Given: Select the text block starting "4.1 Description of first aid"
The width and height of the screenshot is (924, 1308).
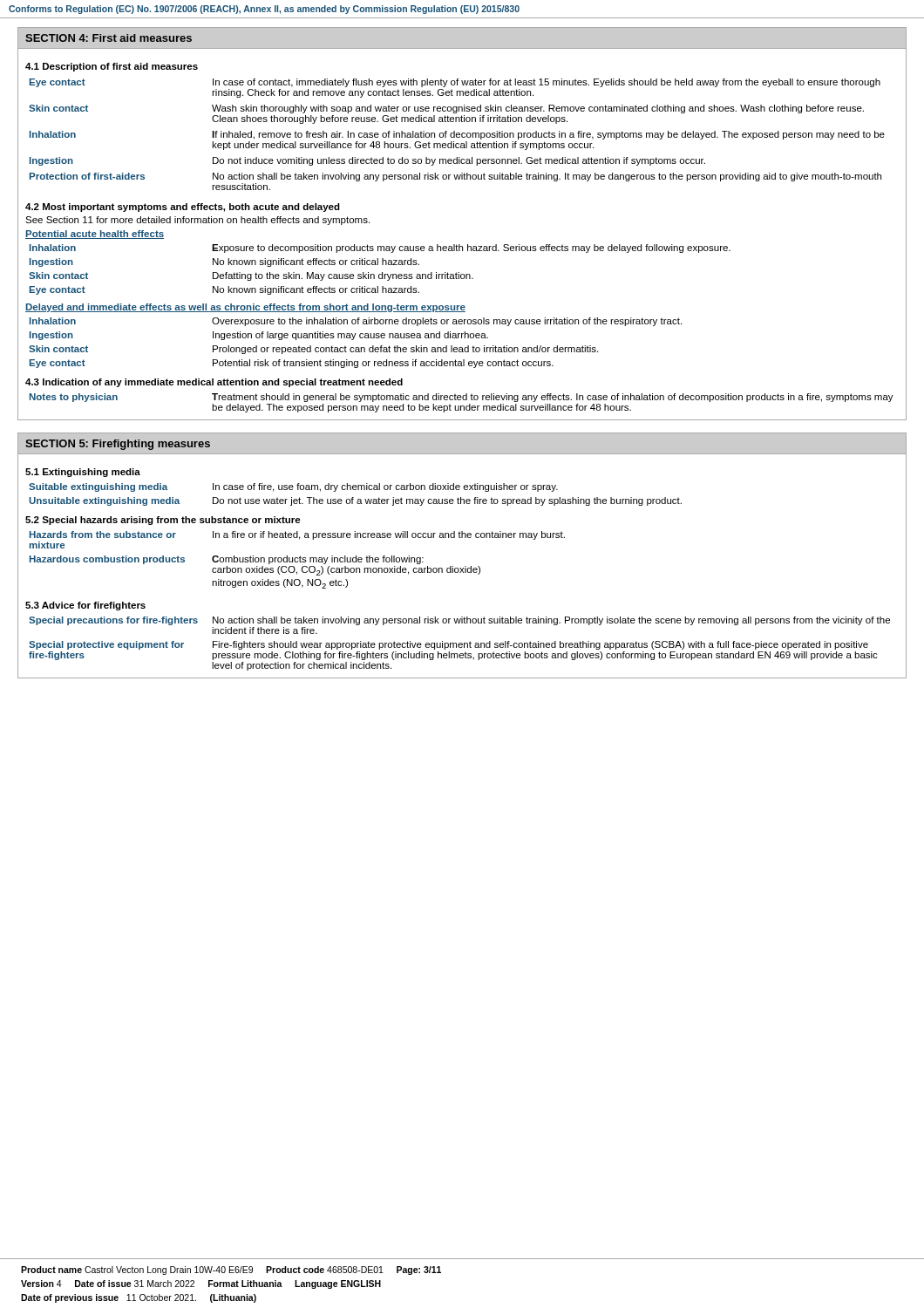Looking at the screenshot, I should (112, 66).
